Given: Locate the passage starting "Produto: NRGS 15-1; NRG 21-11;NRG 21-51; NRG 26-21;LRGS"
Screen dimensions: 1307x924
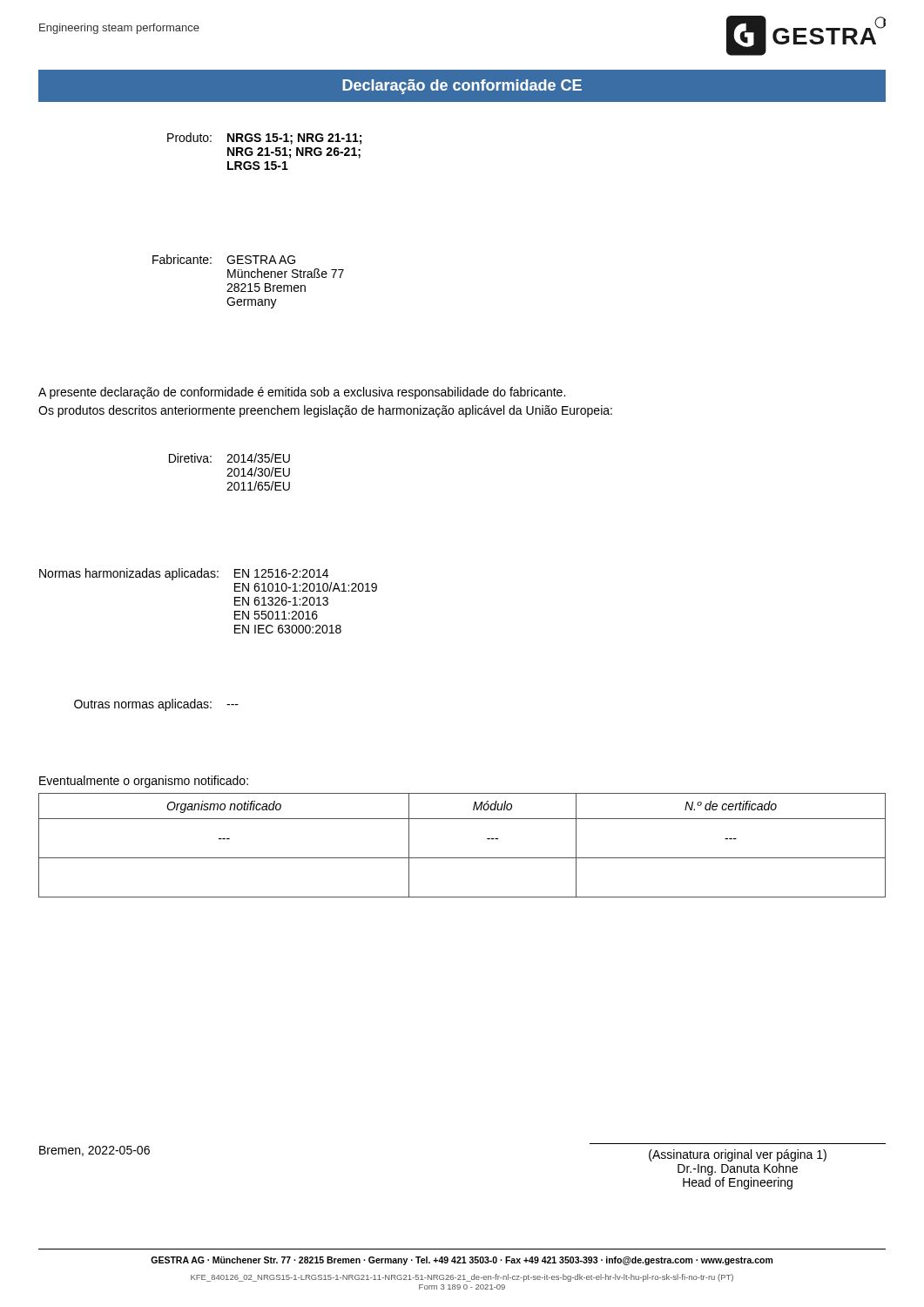Looking at the screenshot, I should (x=201, y=152).
